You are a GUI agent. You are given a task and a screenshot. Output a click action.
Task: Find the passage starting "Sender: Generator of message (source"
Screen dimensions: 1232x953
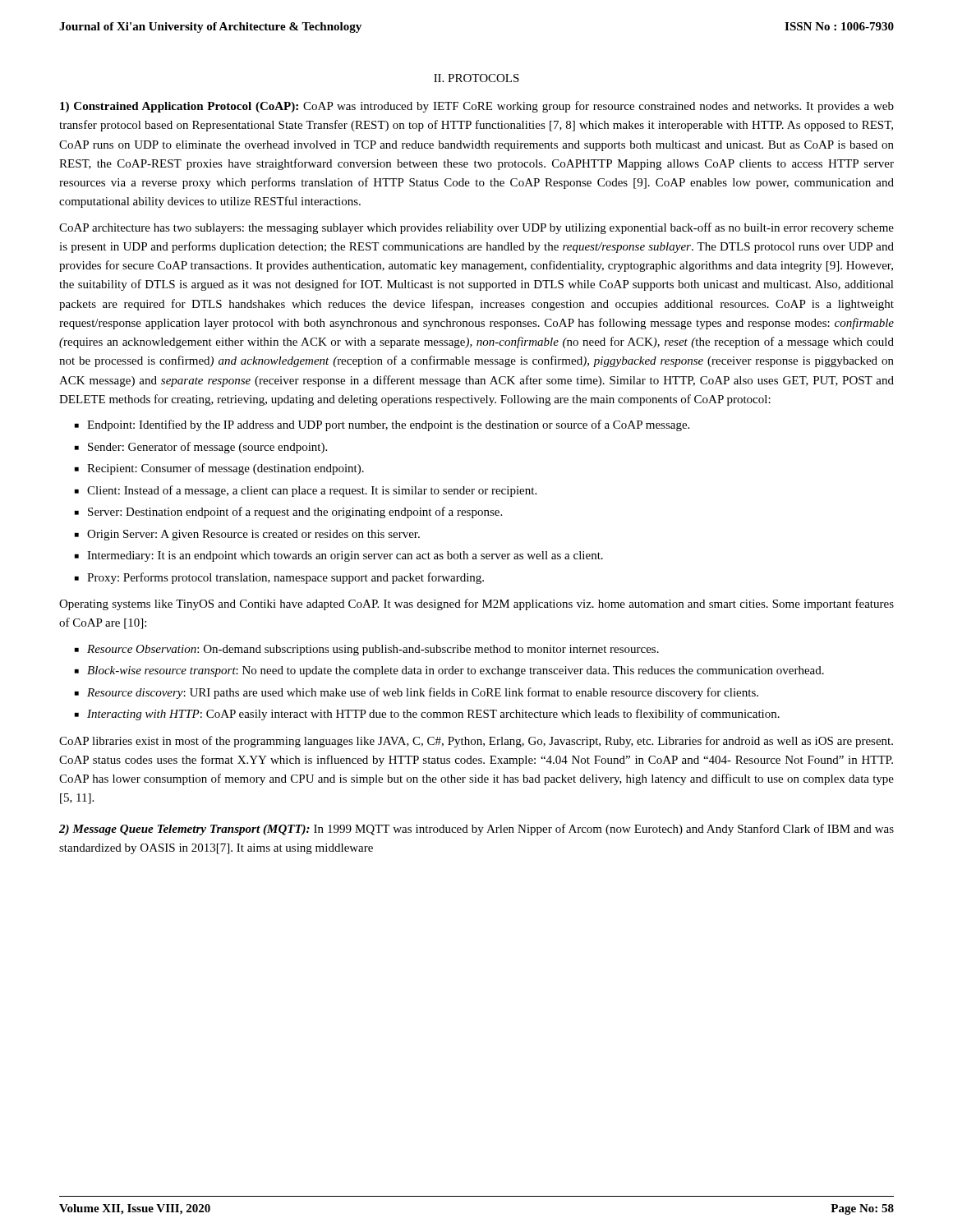click(208, 446)
